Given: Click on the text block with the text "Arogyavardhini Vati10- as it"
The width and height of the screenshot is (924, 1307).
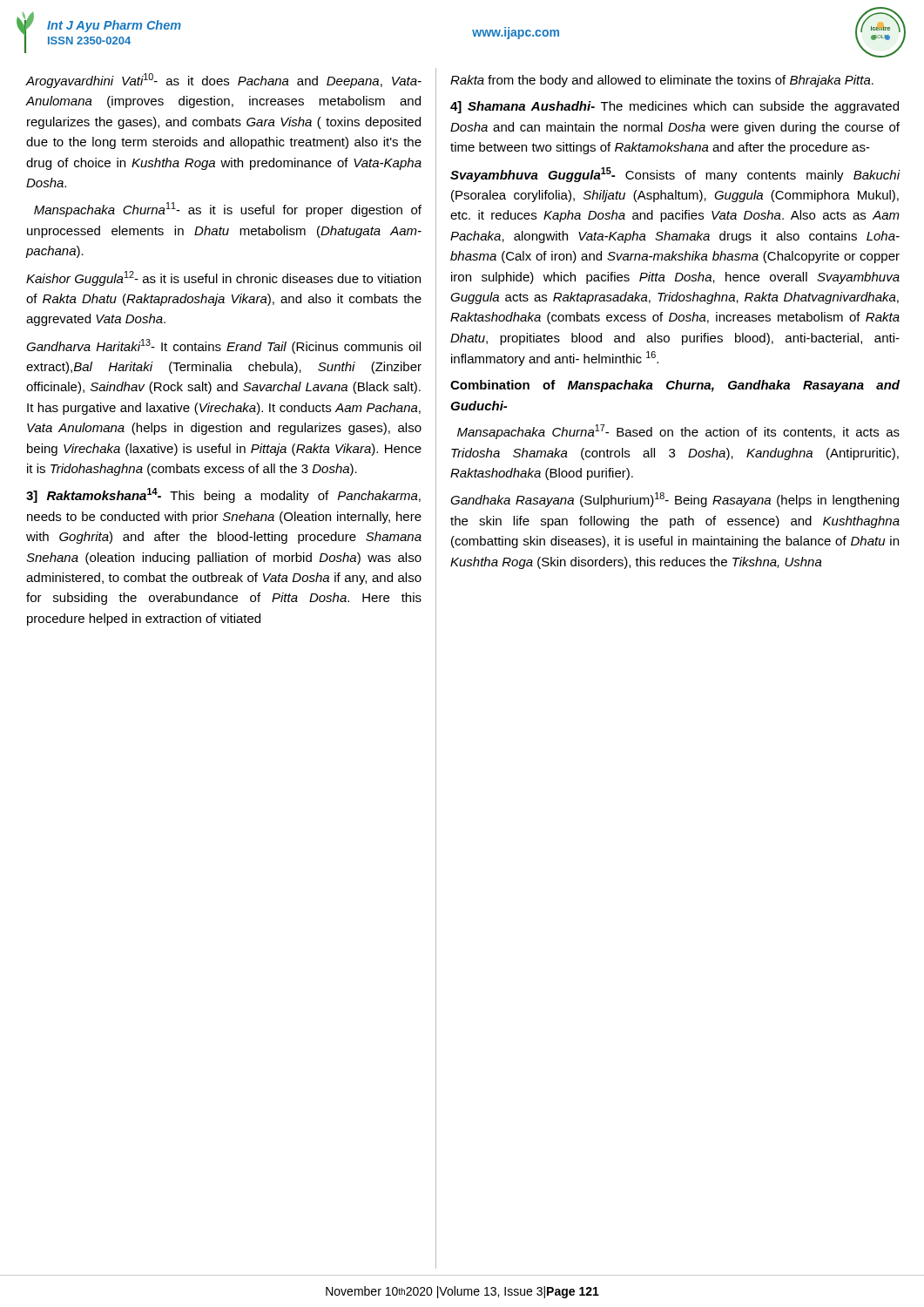Looking at the screenshot, I should point(224,131).
